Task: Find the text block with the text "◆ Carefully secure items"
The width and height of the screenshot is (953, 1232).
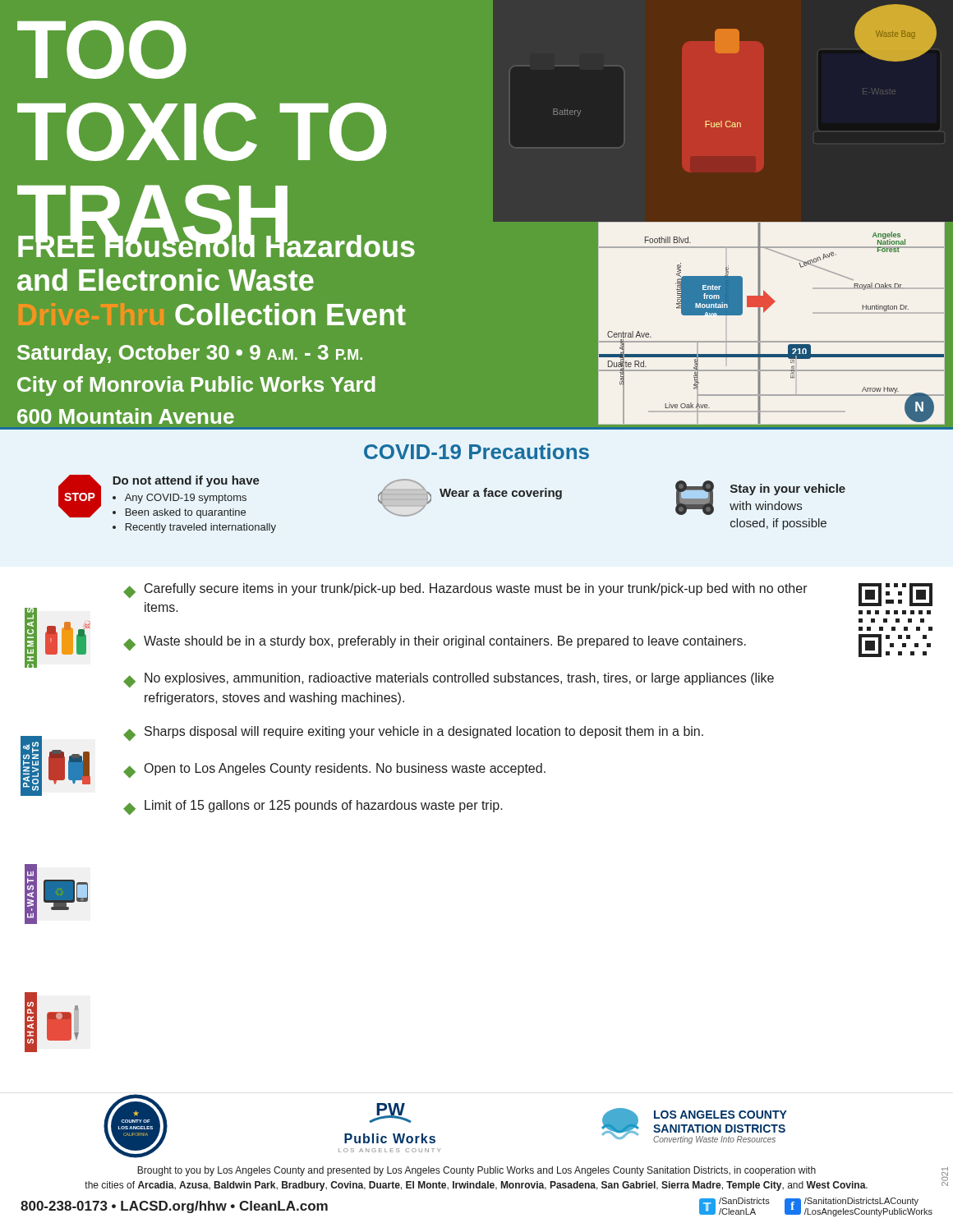Action: (465, 591)
